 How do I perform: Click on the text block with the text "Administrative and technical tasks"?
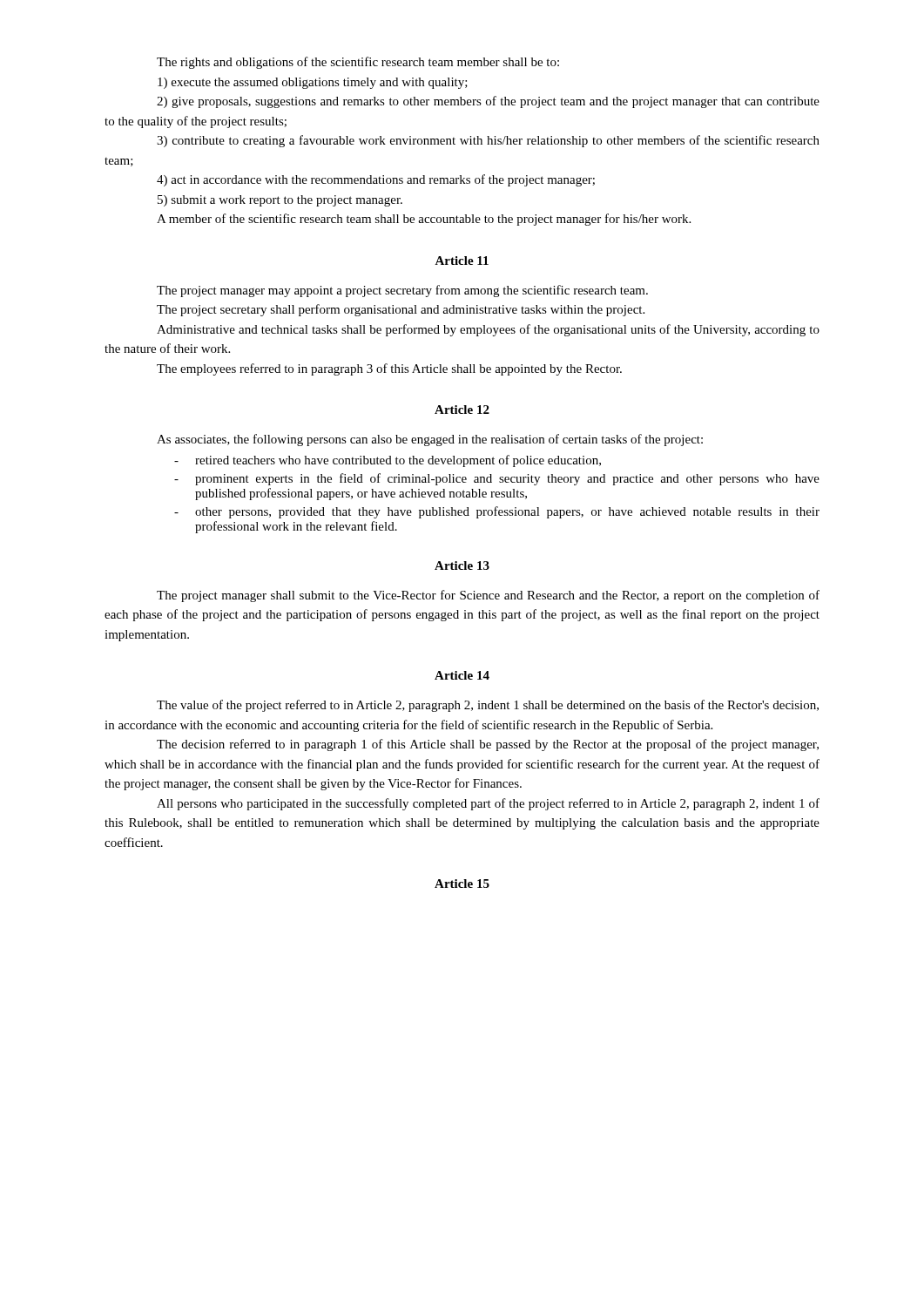point(462,339)
